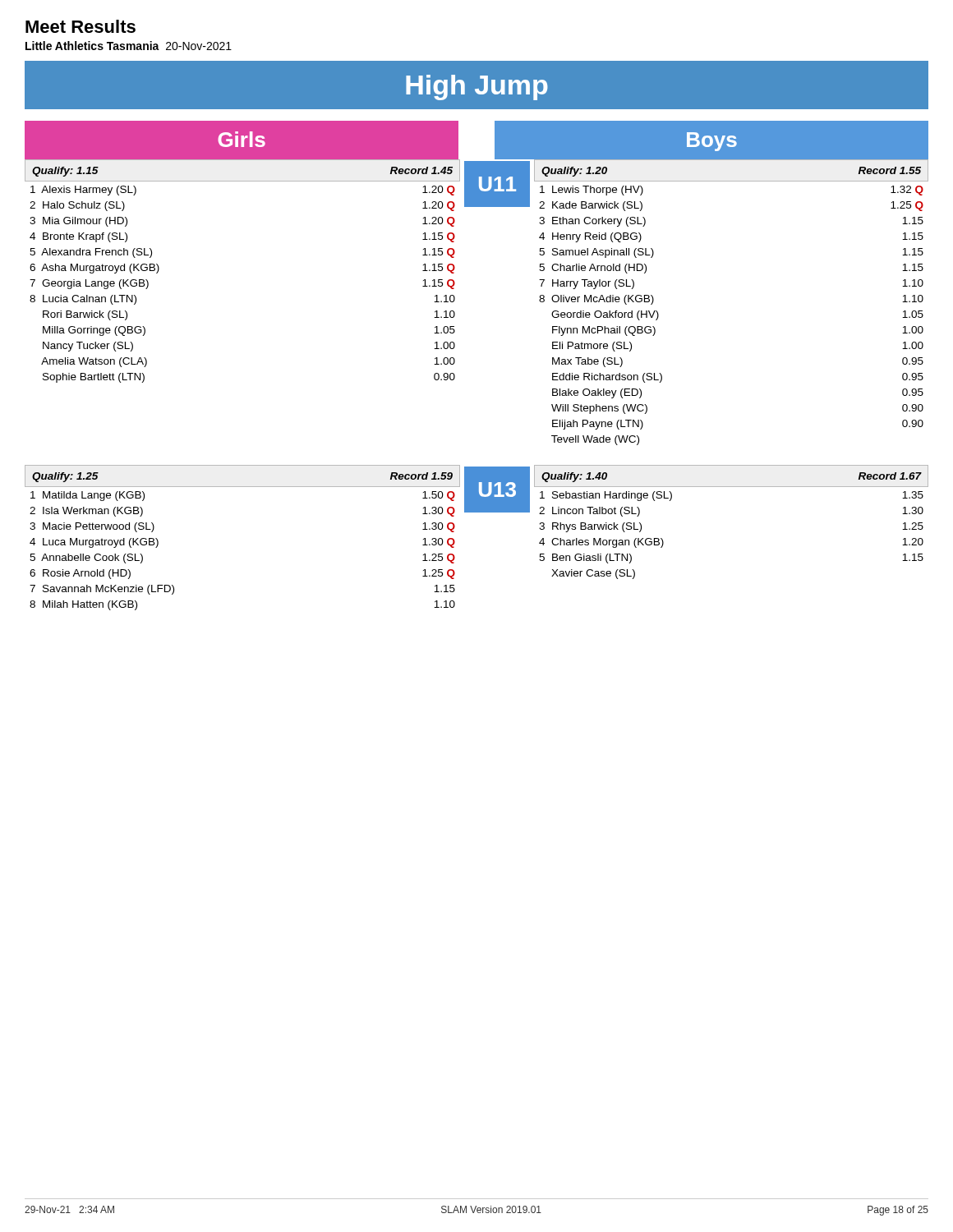953x1232 pixels.
Task: Click on the table containing "4 Luca Murgatroyd"
Action: point(242,538)
